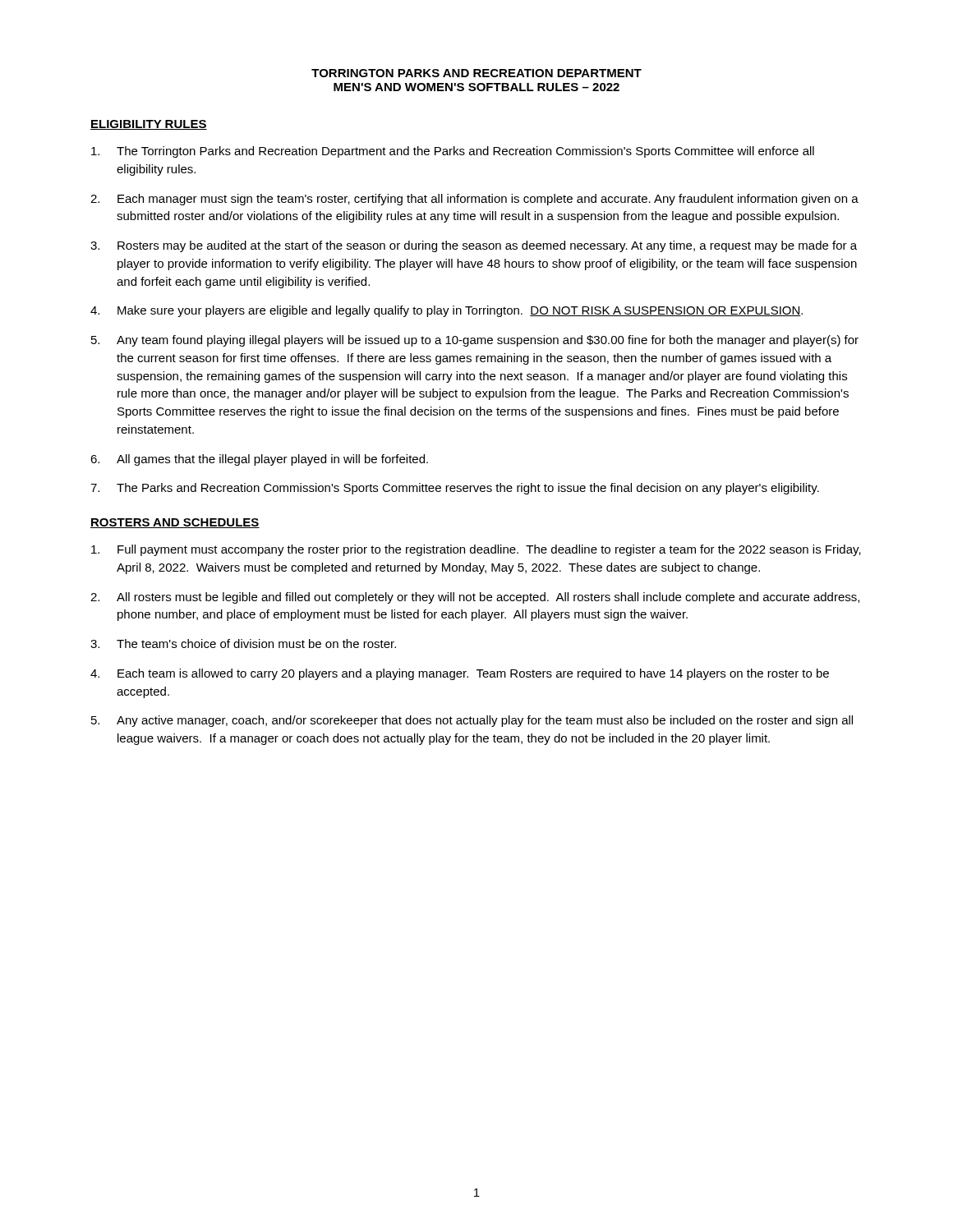Viewport: 953px width, 1232px height.
Task: Select the section header that reads "ELIGIBILITY RULES"
Action: (148, 124)
